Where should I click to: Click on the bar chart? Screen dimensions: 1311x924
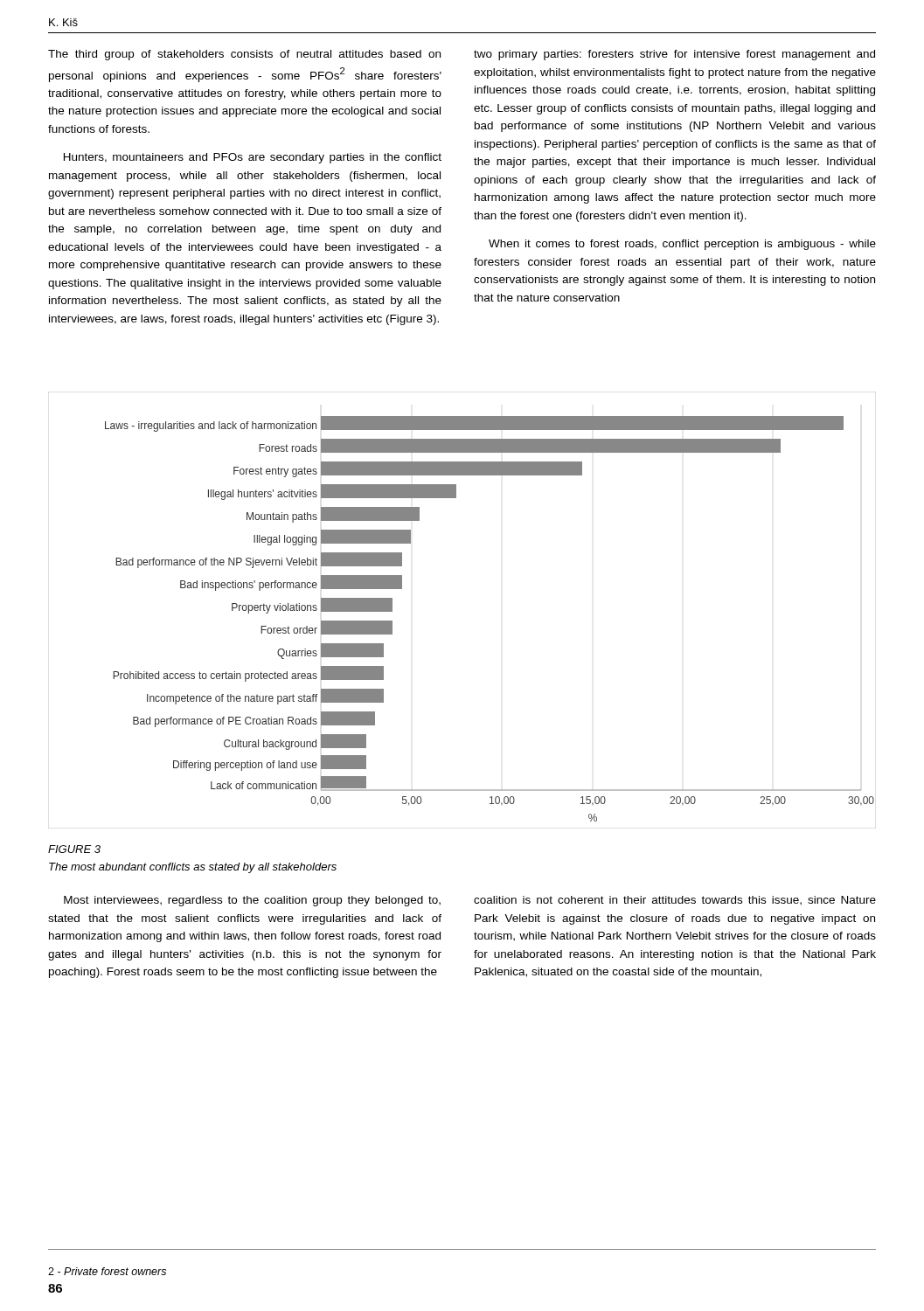coord(462,610)
